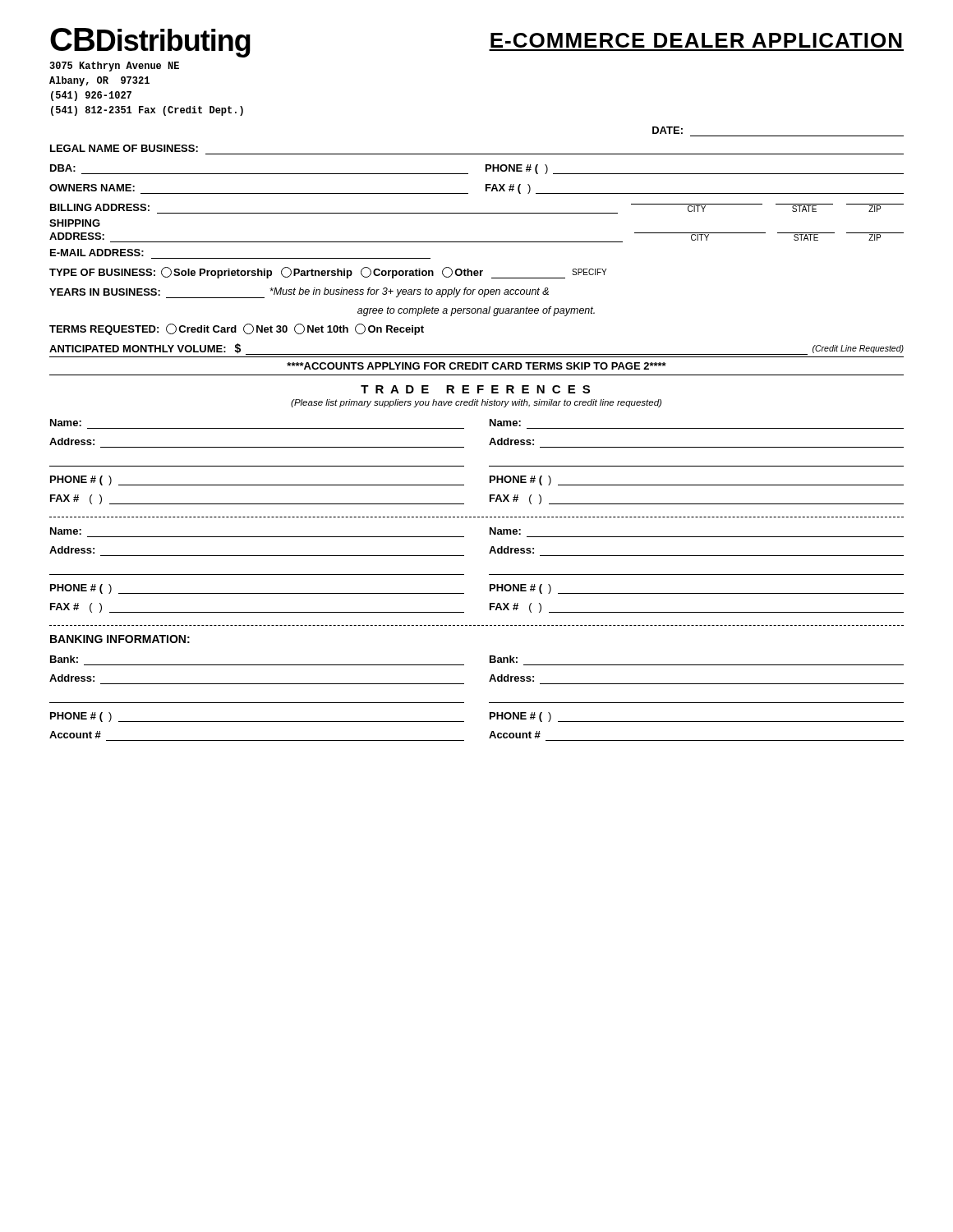This screenshot has height=1232, width=953.
Task: Locate the text containing "E-MAIL ADDRESS:"
Action: click(240, 252)
